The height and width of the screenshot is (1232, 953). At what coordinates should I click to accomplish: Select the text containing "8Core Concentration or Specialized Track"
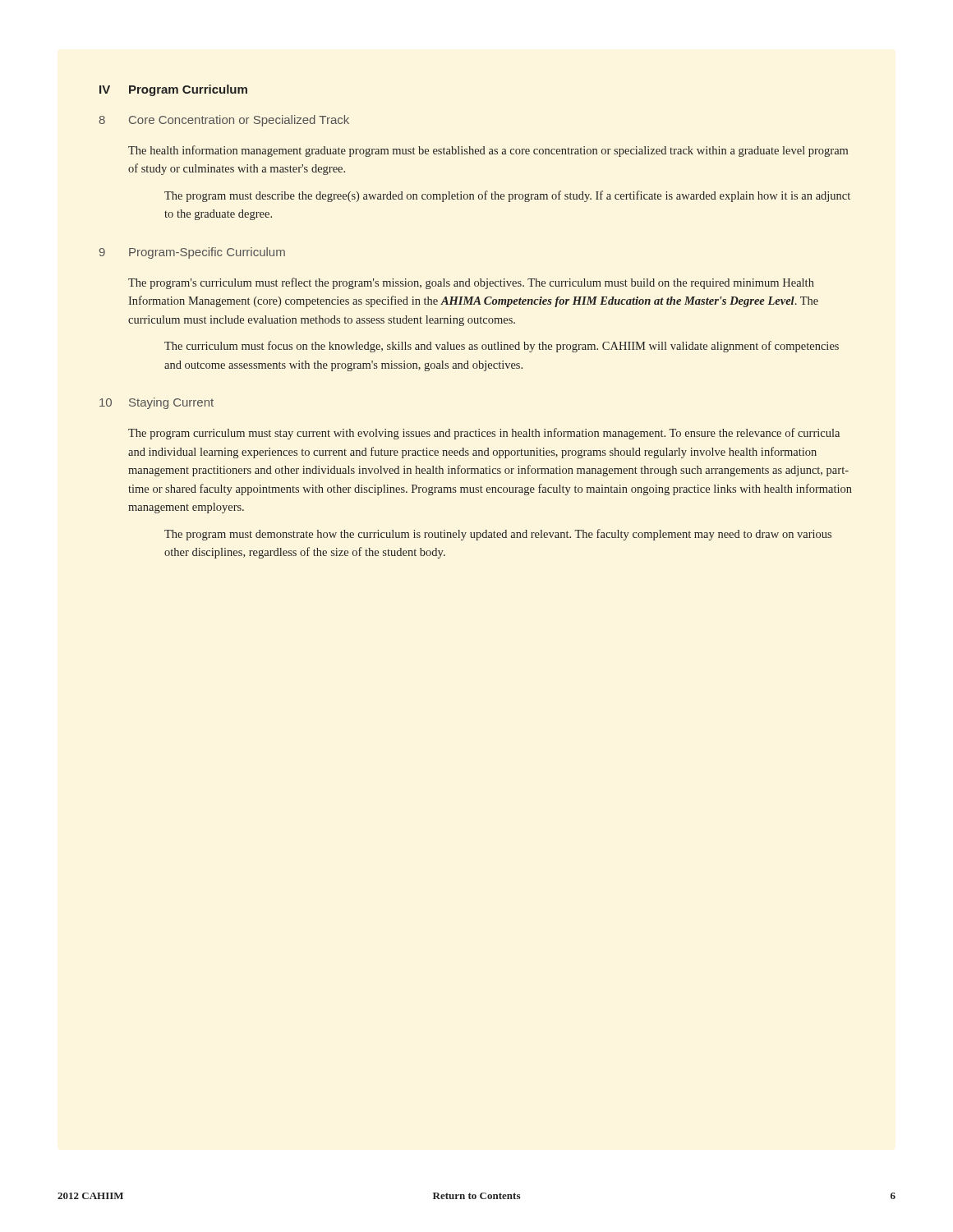coord(224,120)
